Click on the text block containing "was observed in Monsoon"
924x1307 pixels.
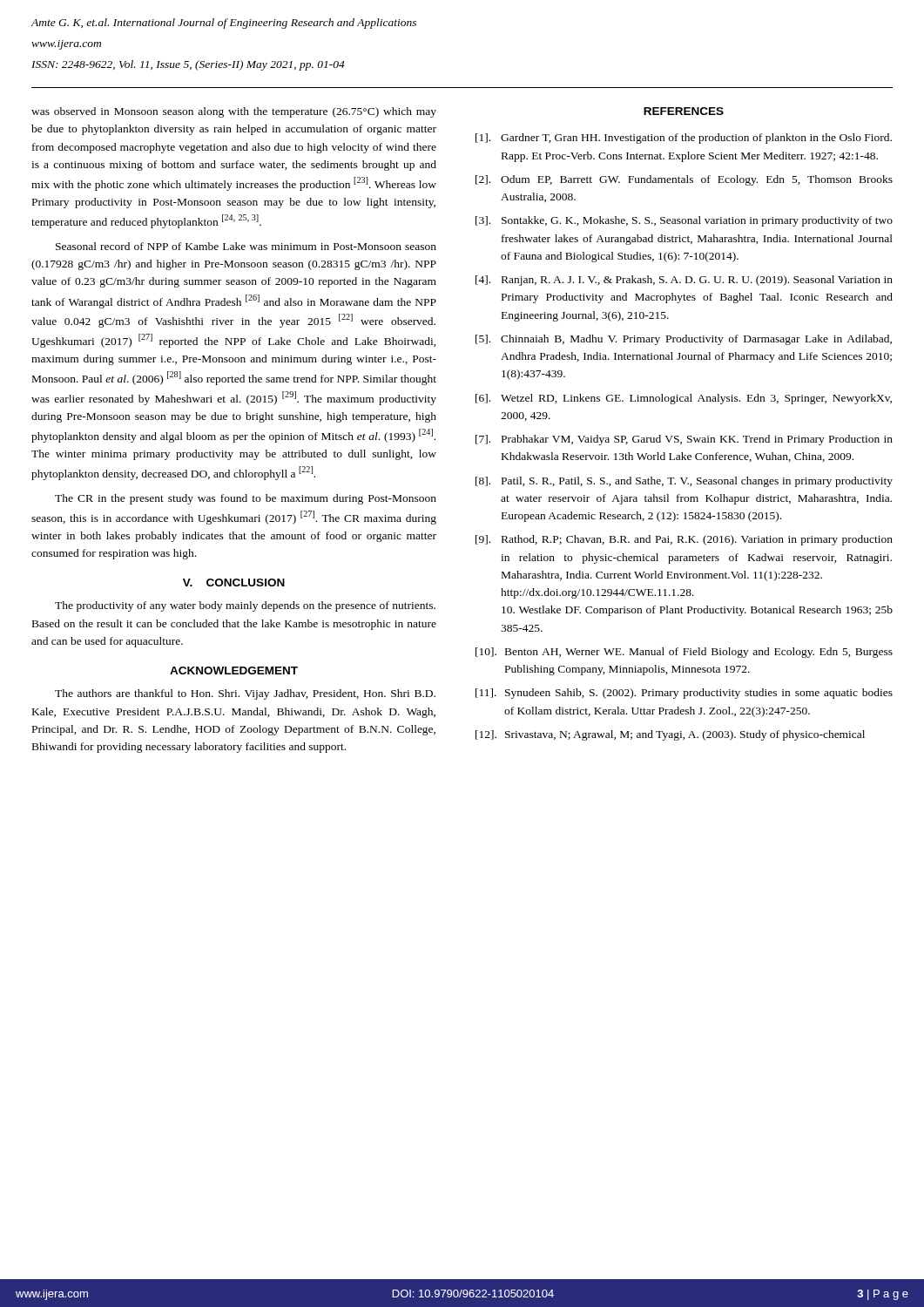coord(234,167)
